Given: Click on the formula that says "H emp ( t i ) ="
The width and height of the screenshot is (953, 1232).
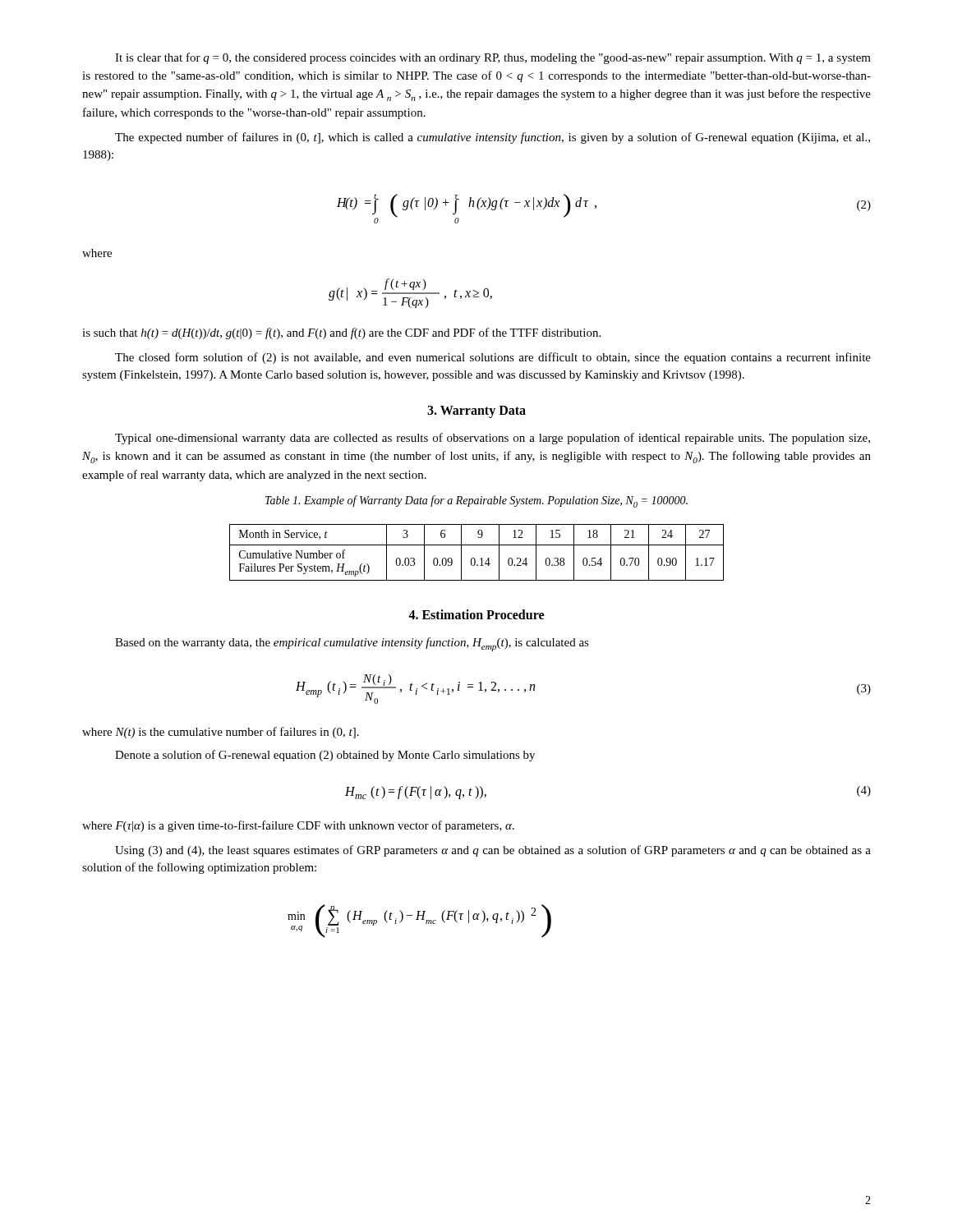Looking at the screenshot, I should point(476,689).
